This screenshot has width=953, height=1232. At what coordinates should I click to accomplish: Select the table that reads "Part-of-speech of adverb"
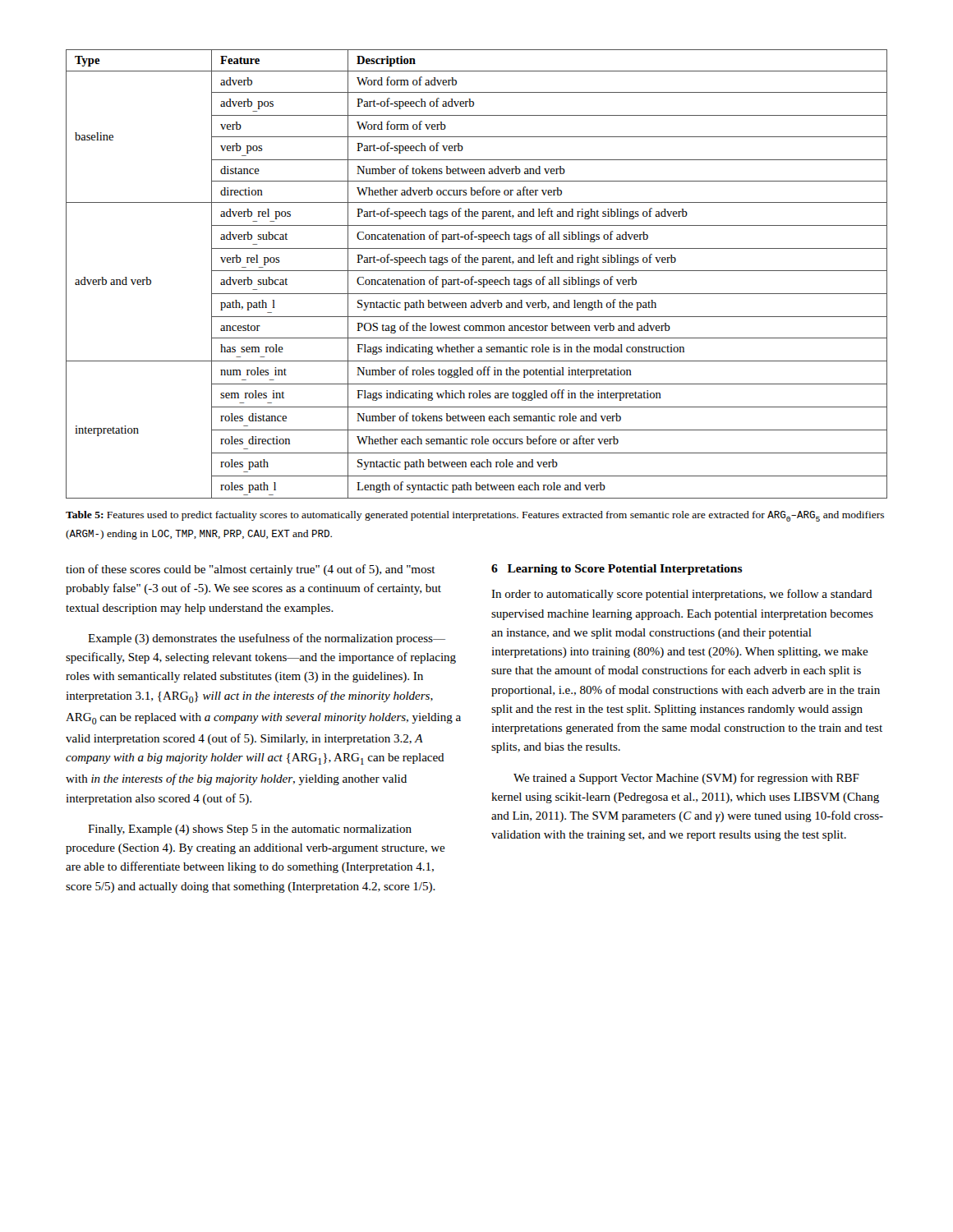click(x=476, y=274)
